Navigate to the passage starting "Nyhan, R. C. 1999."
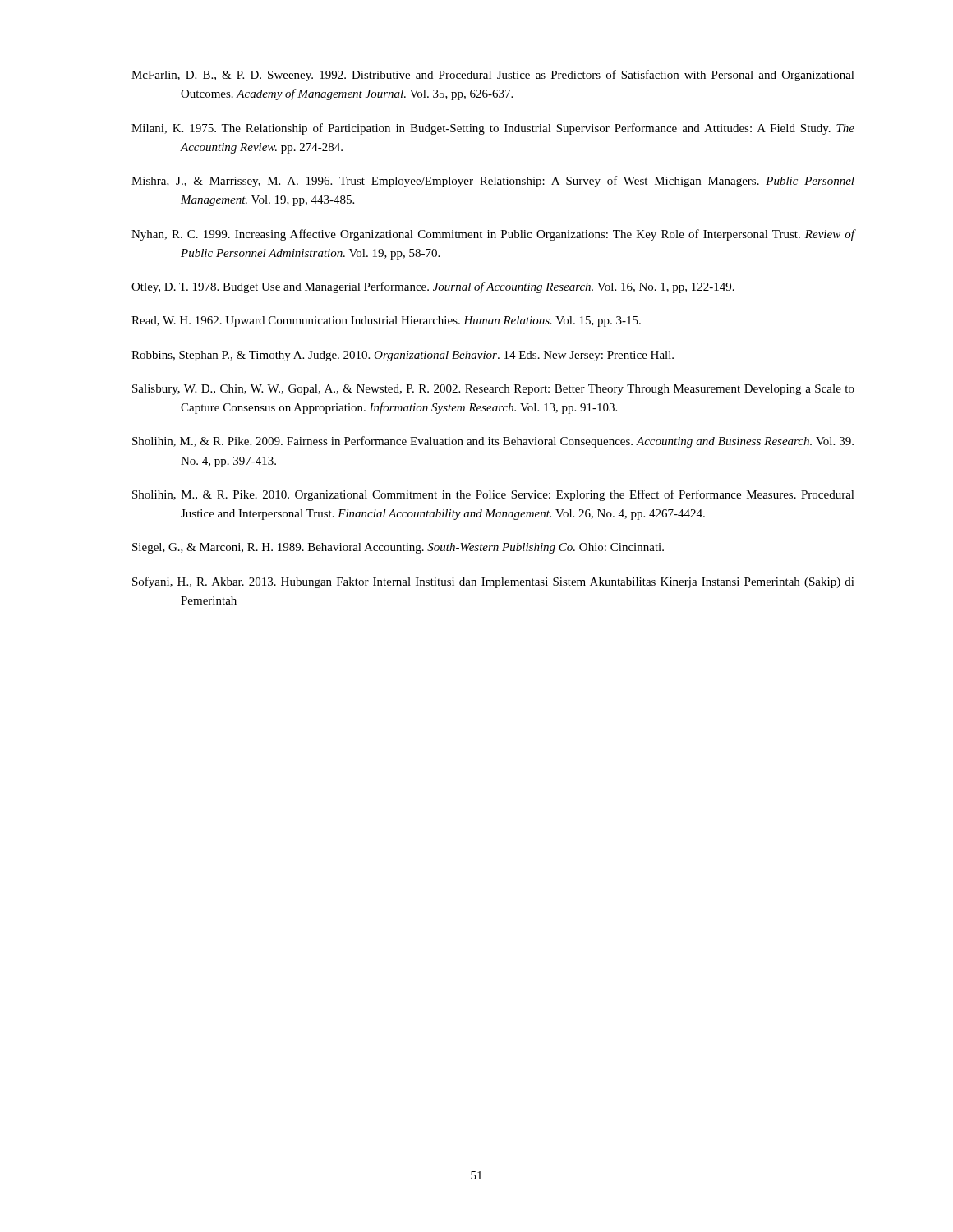The width and height of the screenshot is (953, 1232). 493,243
